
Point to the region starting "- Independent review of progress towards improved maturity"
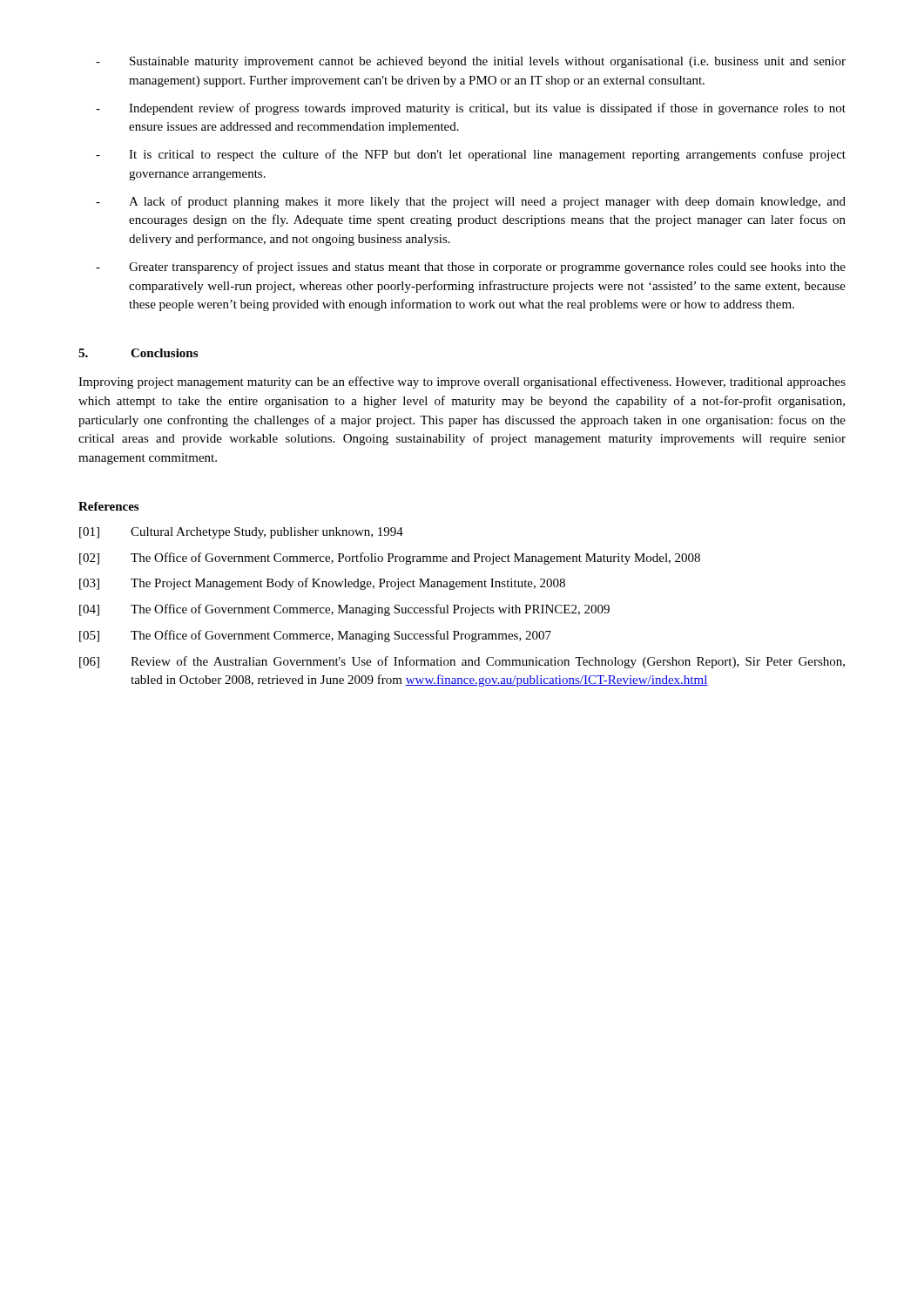(462, 118)
